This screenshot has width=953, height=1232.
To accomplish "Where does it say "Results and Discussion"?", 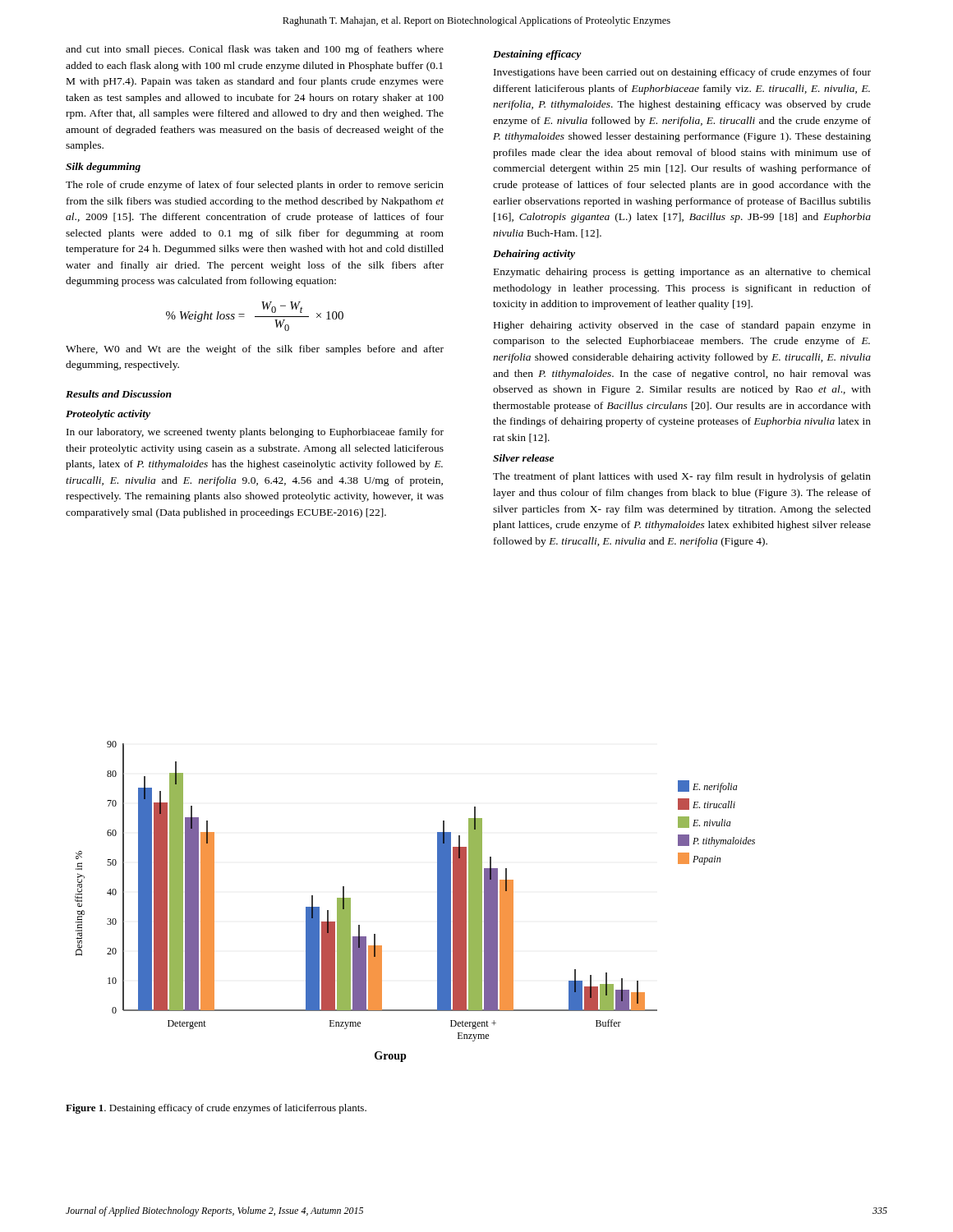I will pyautogui.click(x=119, y=394).
